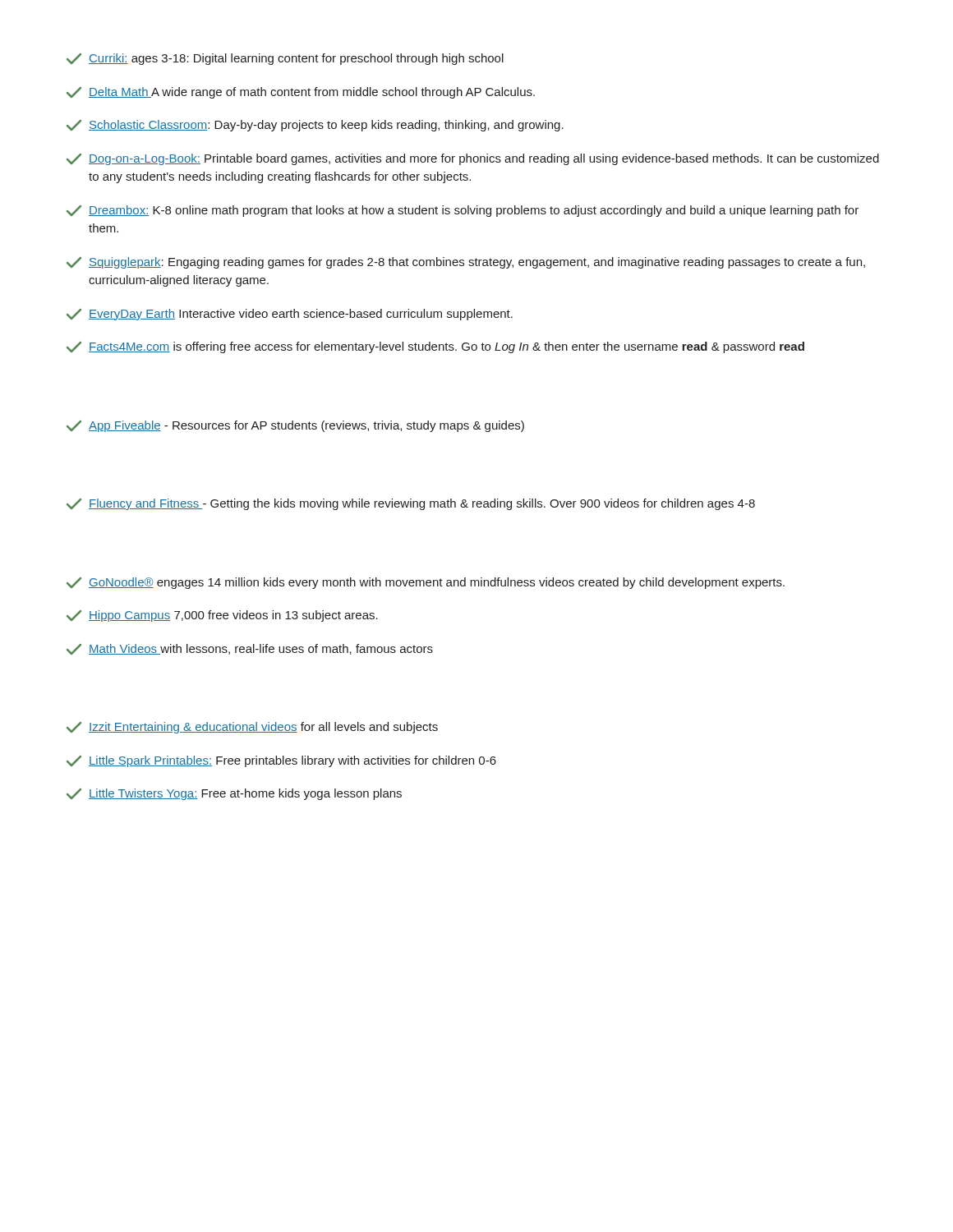Find the element starting "App Fiveable - Resources for AP students"
Image resolution: width=953 pixels, height=1232 pixels.
tap(476, 425)
